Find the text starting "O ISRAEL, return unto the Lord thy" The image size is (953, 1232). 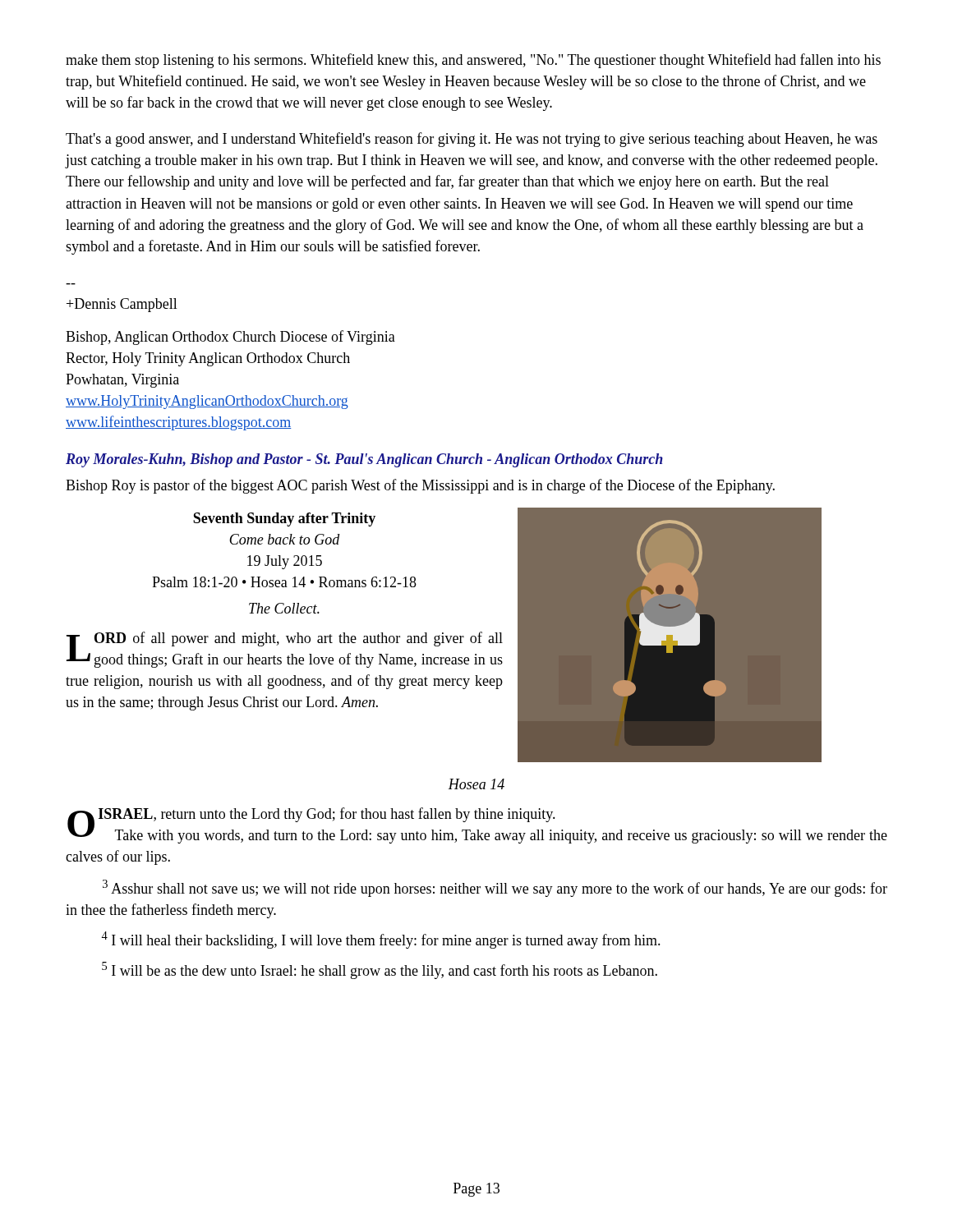(x=476, y=834)
